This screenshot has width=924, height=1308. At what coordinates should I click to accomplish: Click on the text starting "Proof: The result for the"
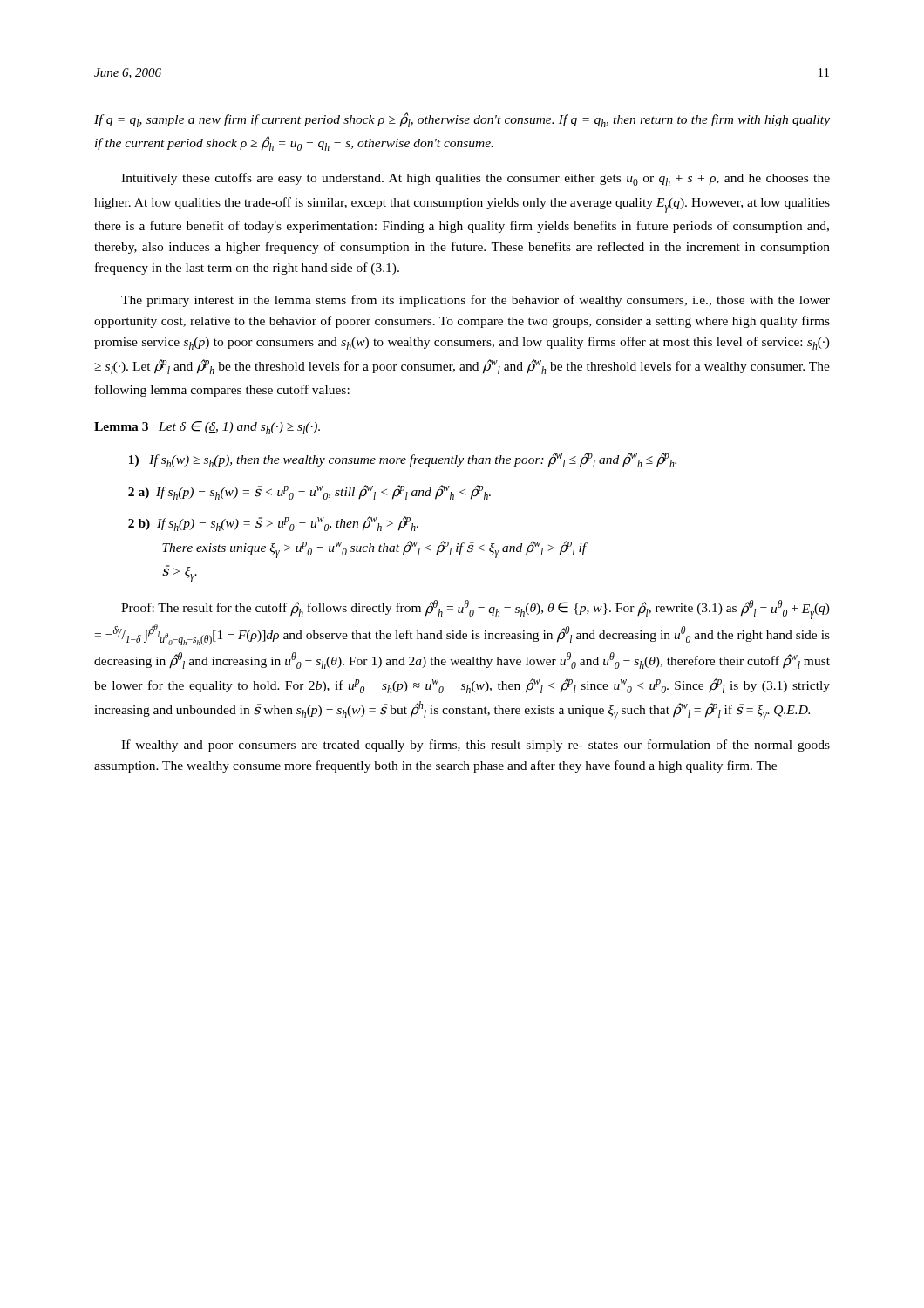point(462,660)
